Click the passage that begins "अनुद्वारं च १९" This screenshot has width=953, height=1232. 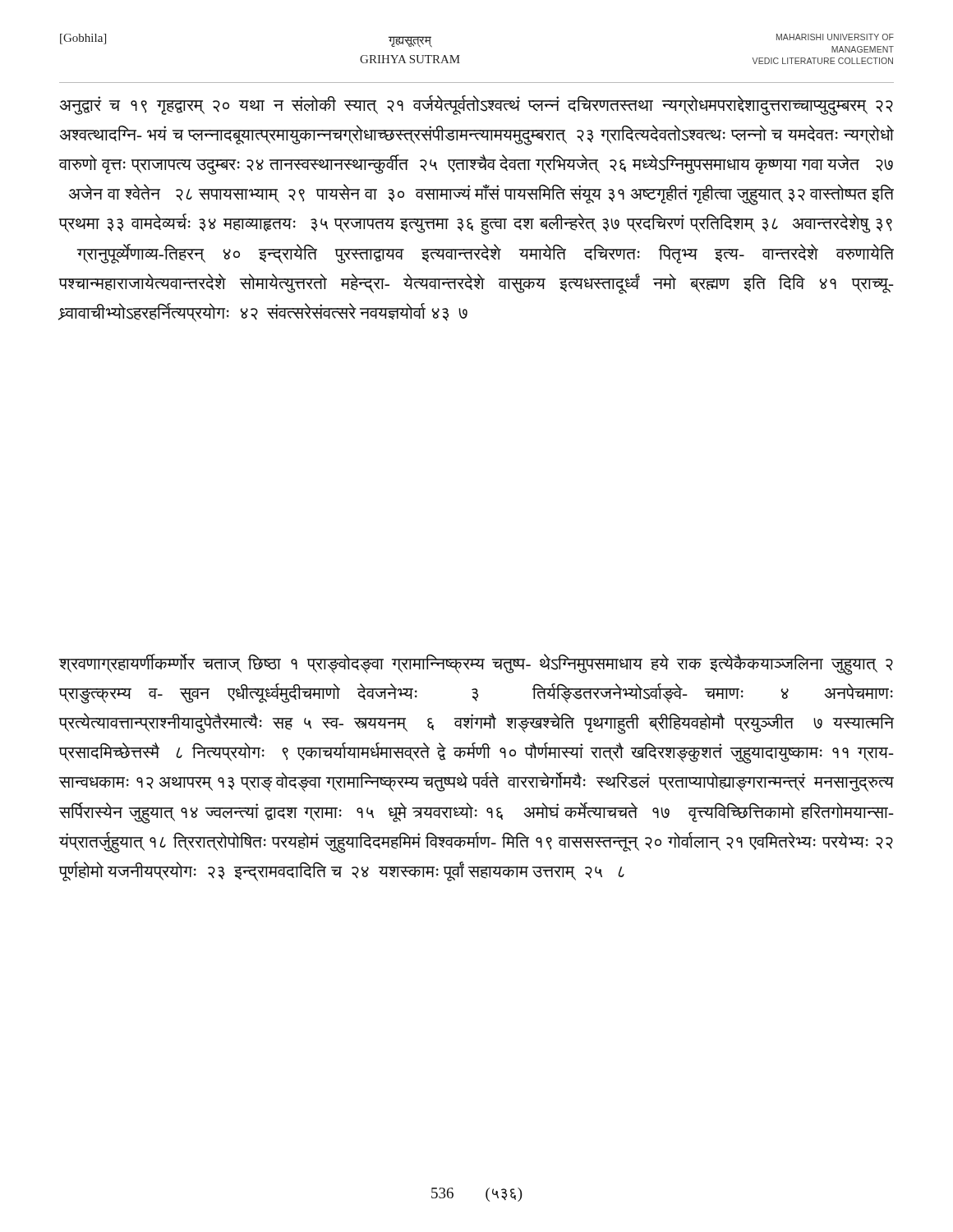tap(476, 209)
